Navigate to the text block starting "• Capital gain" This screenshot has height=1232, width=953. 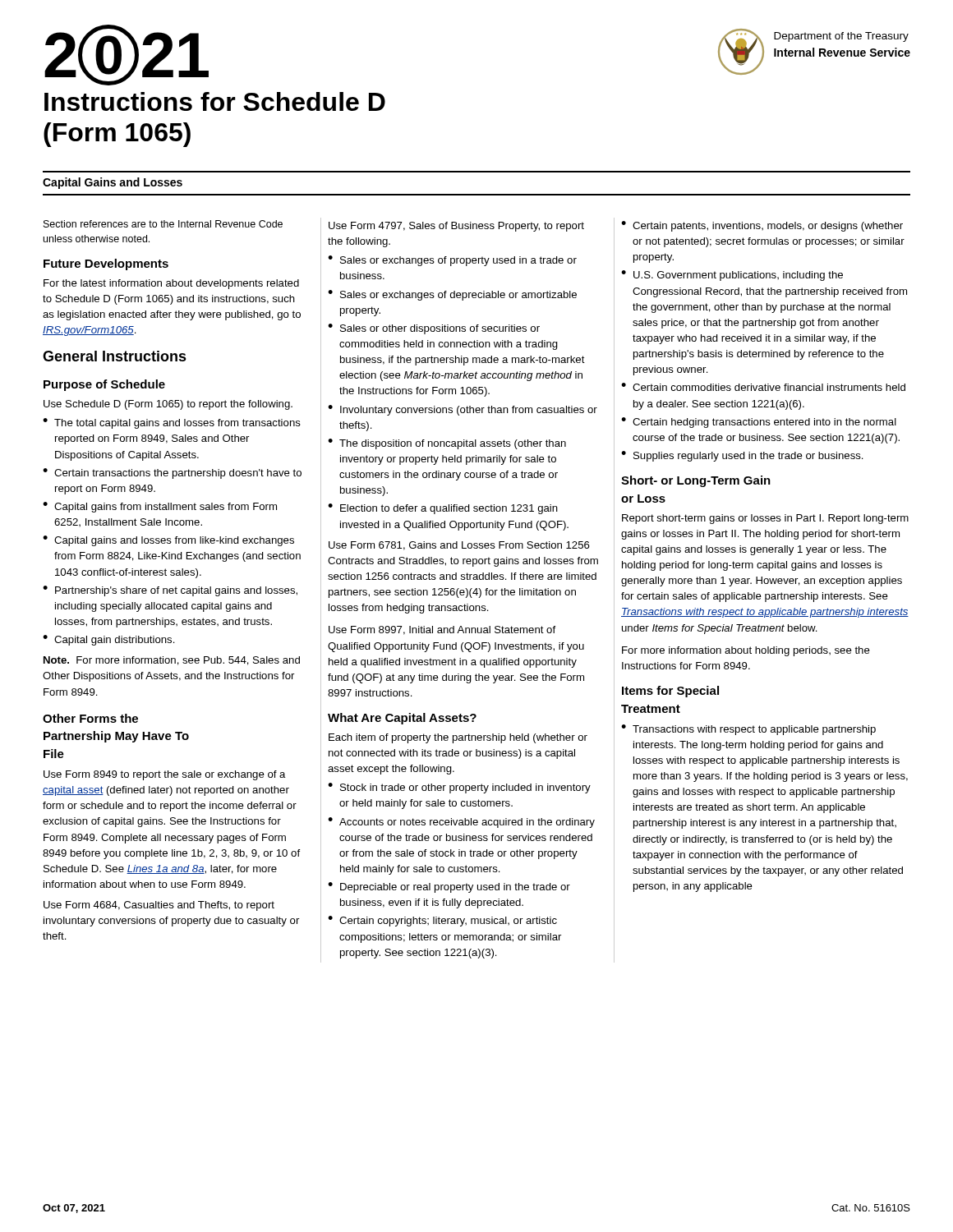[x=174, y=640]
